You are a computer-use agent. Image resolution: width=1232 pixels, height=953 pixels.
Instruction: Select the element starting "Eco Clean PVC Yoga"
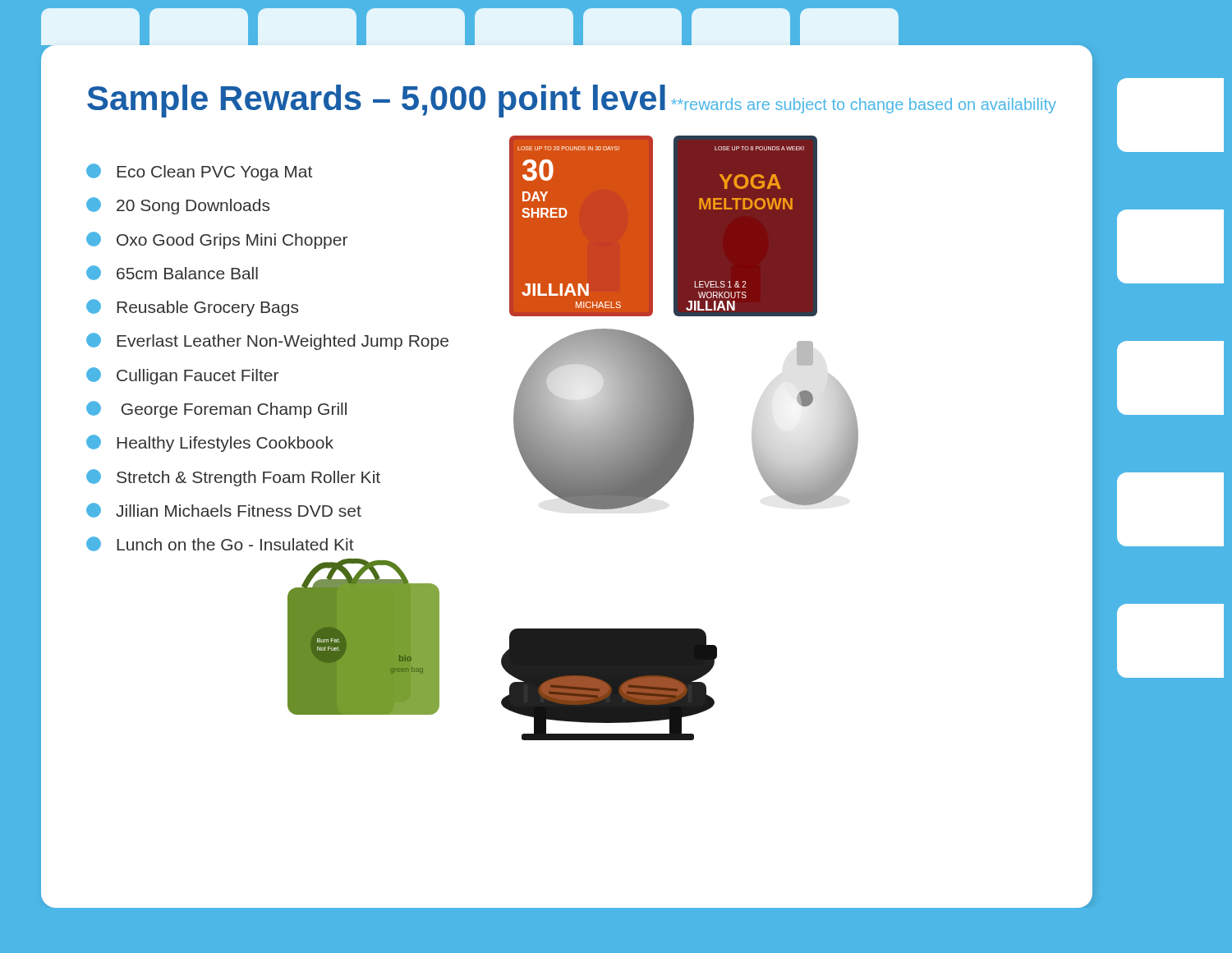pyautogui.click(x=199, y=171)
